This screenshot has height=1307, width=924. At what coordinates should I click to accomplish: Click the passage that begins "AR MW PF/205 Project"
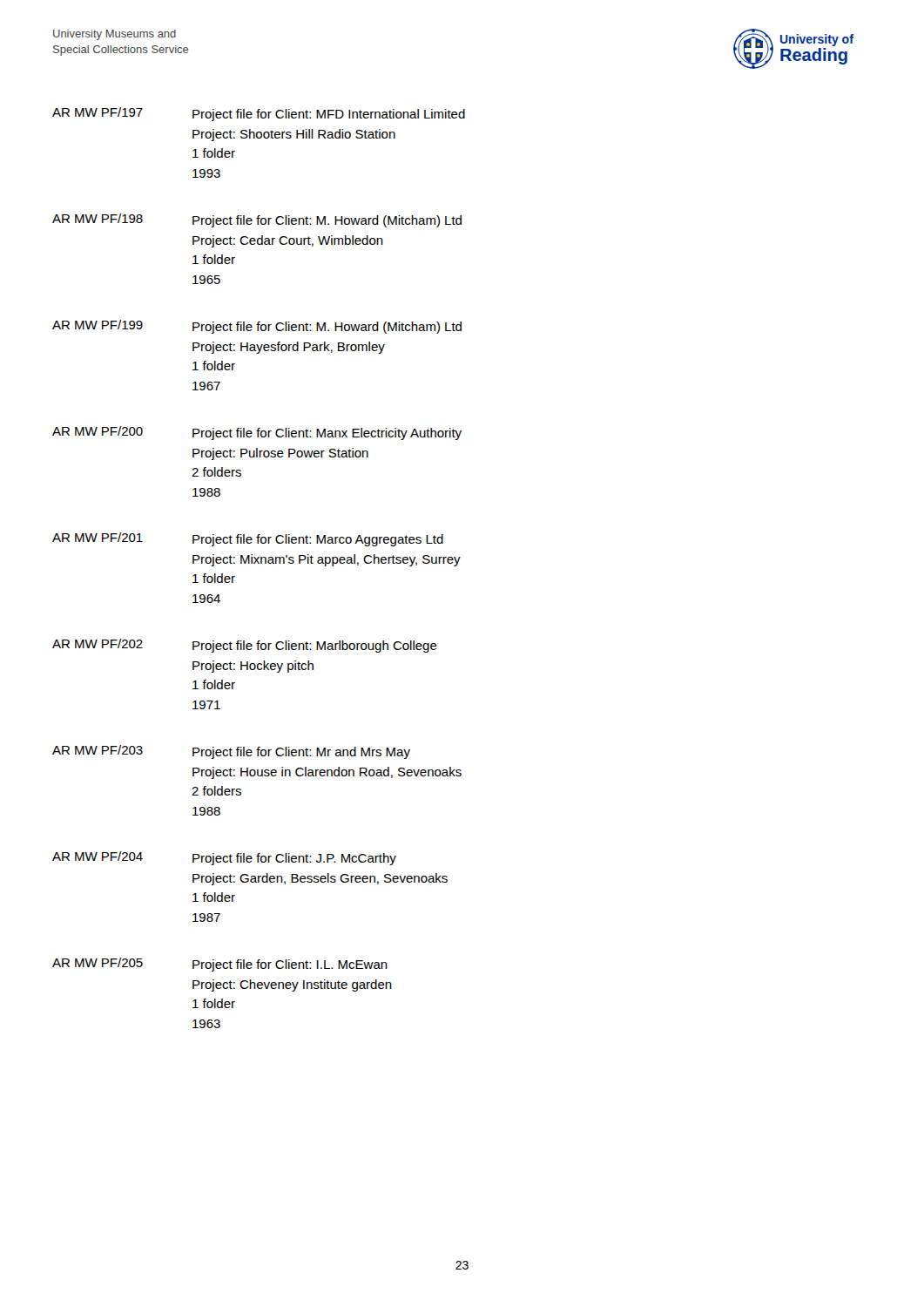pos(222,994)
